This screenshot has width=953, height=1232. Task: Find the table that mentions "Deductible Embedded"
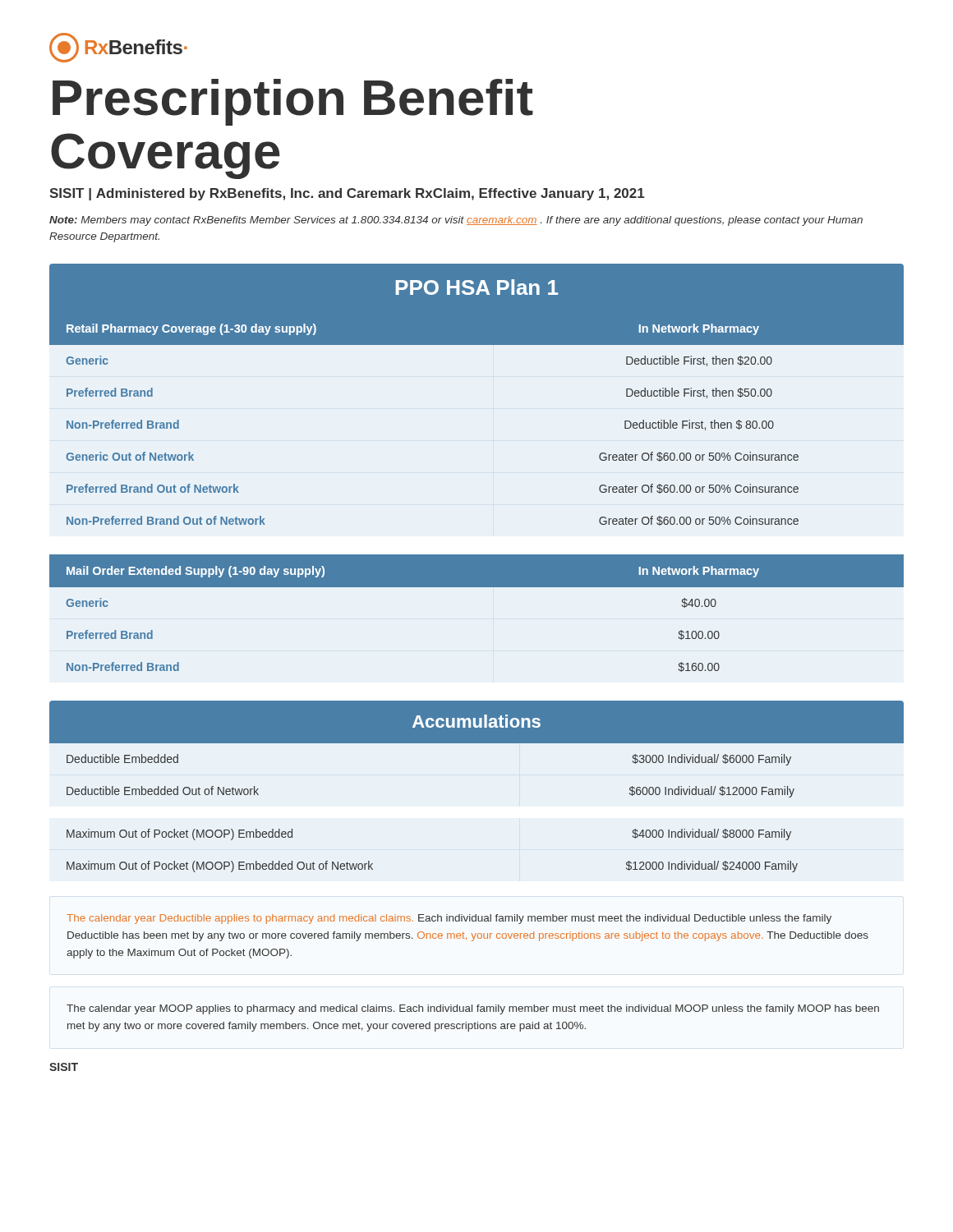(x=476, y=775)
